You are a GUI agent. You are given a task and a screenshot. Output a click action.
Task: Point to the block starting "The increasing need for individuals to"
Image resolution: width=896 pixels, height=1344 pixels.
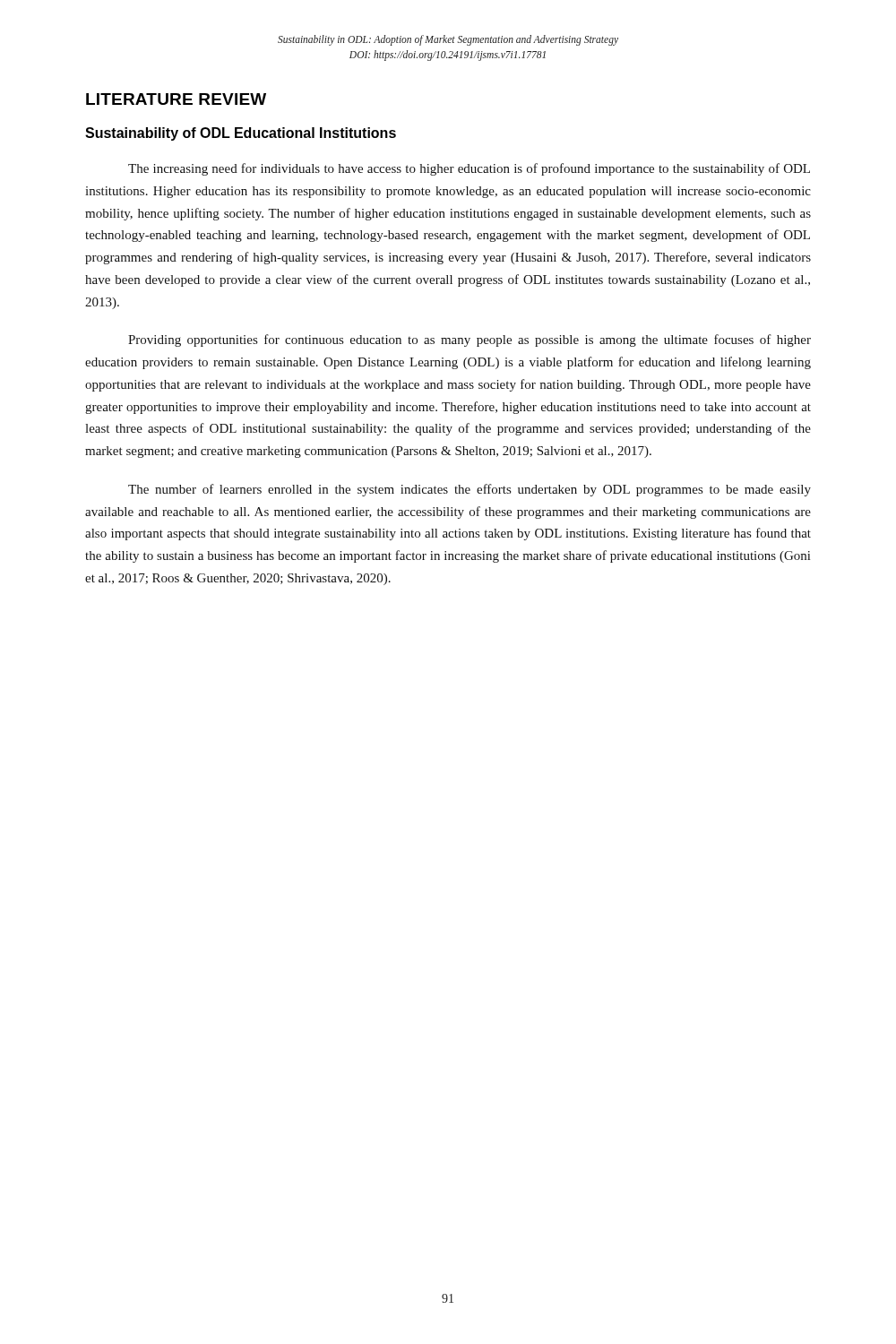pos(448,235)
